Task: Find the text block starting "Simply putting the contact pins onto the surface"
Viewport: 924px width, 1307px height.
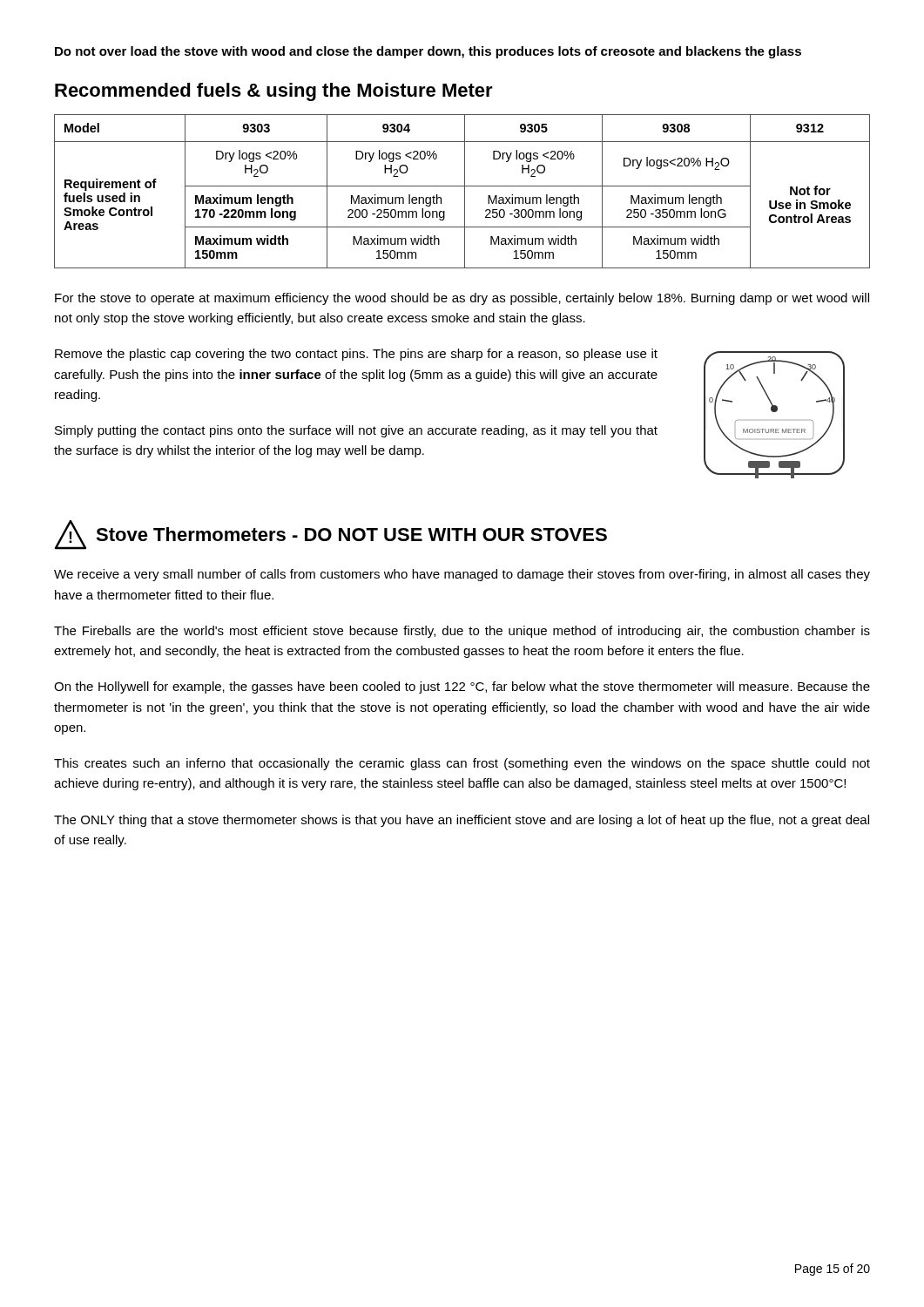Action: [x=356, y=440]
